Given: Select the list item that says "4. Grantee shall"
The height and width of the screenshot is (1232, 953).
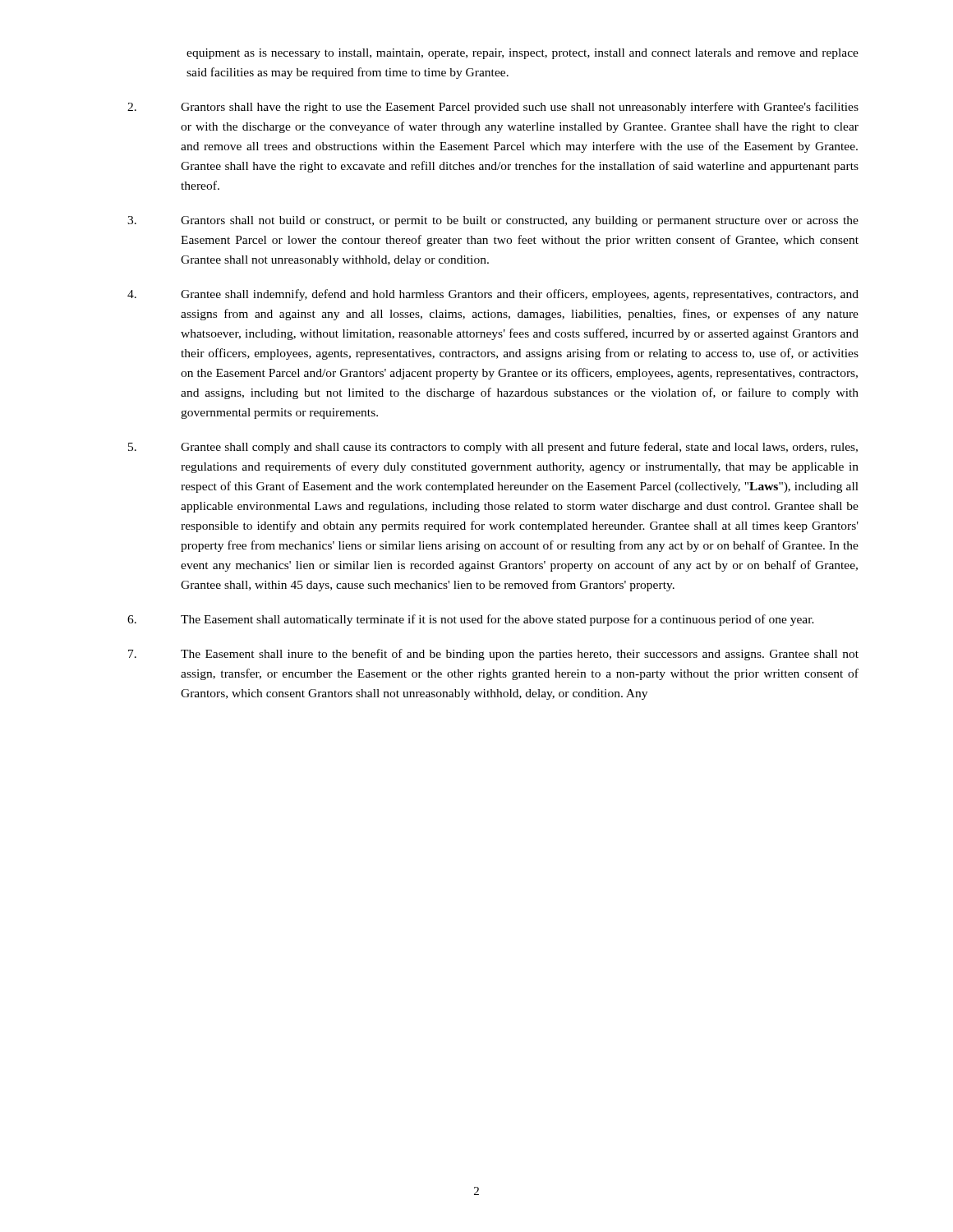Looking at the screenshot, I should 493,353.
